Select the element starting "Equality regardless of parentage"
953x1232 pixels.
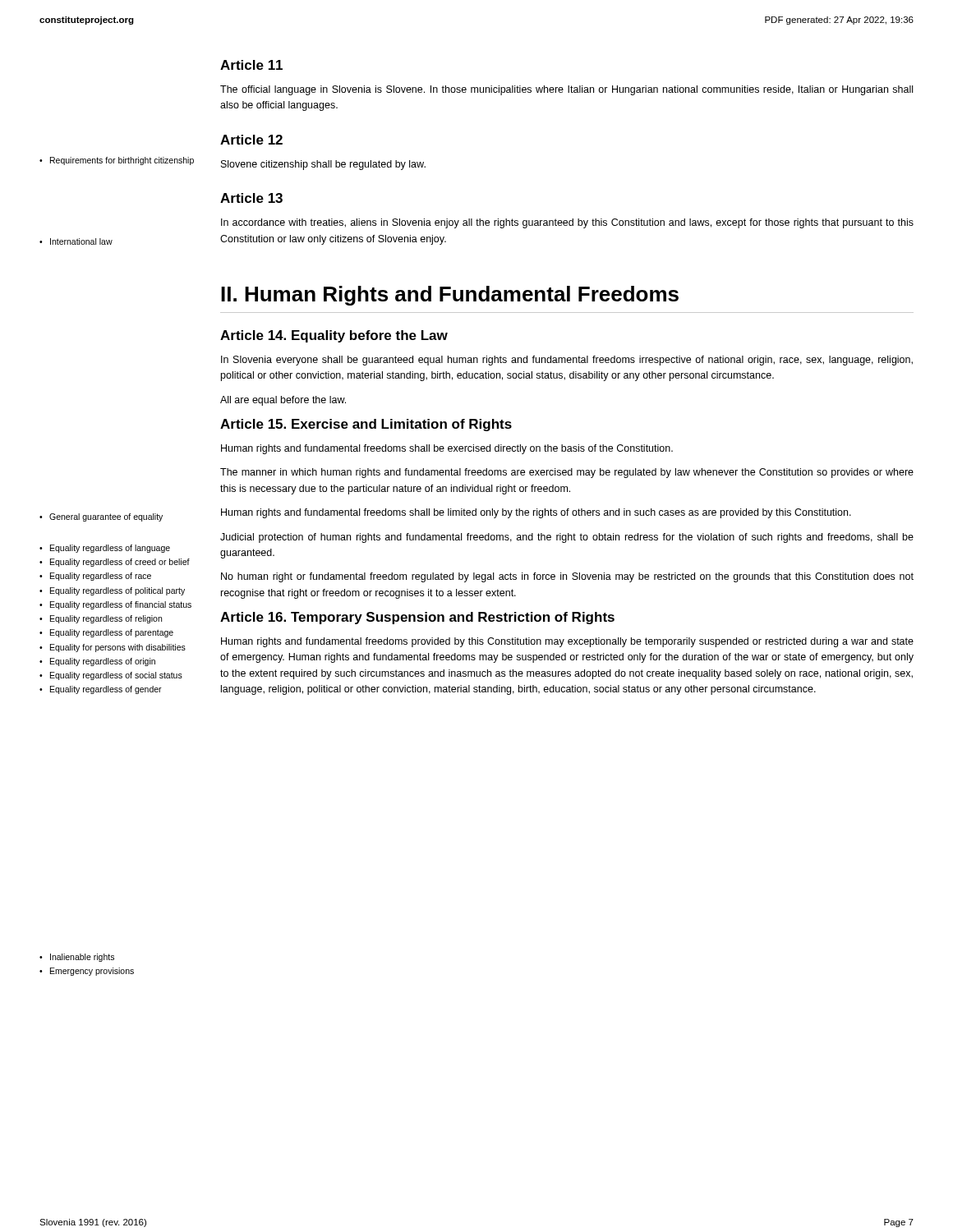point(118,633)
